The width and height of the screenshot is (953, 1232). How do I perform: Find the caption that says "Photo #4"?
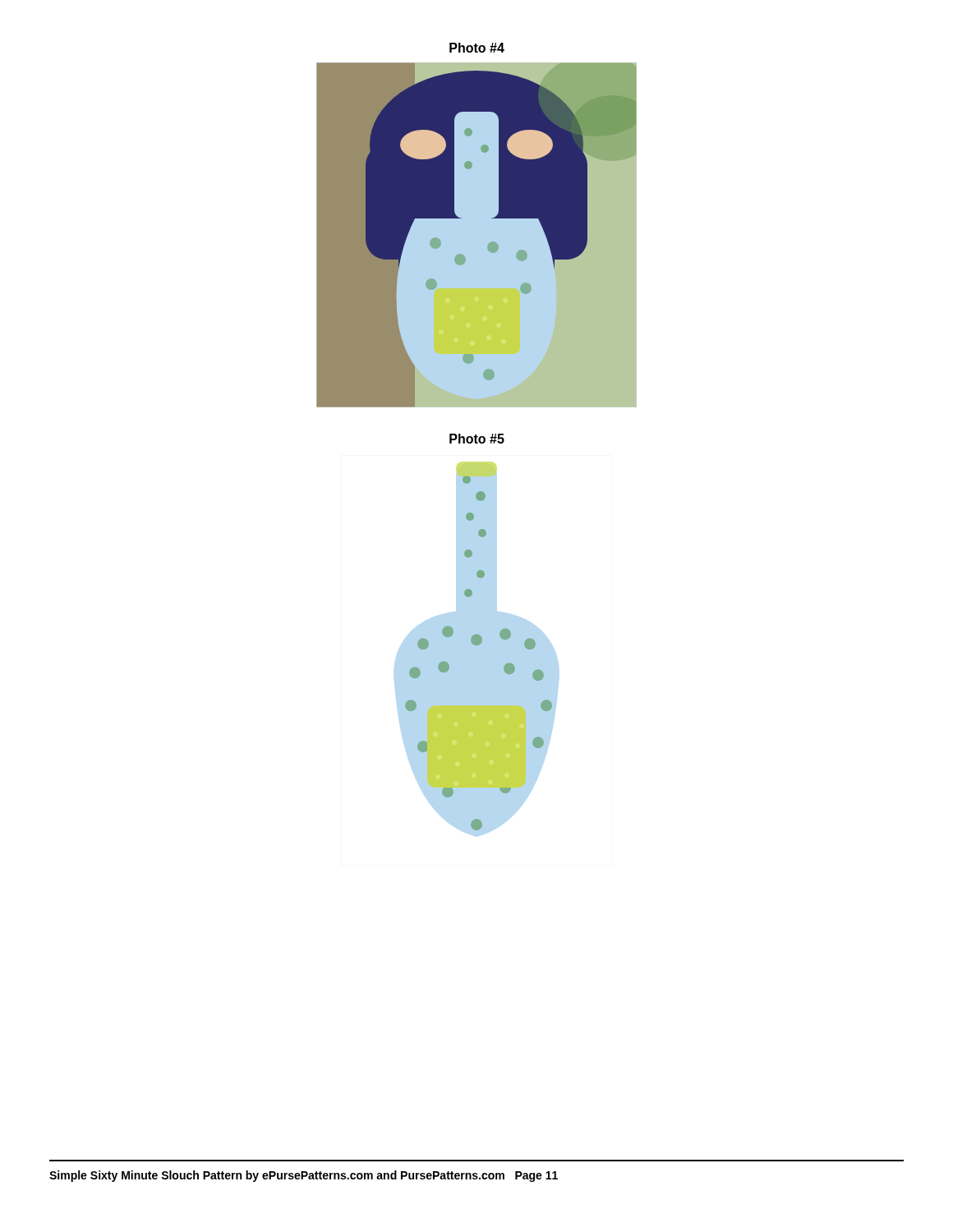[476, 48]
